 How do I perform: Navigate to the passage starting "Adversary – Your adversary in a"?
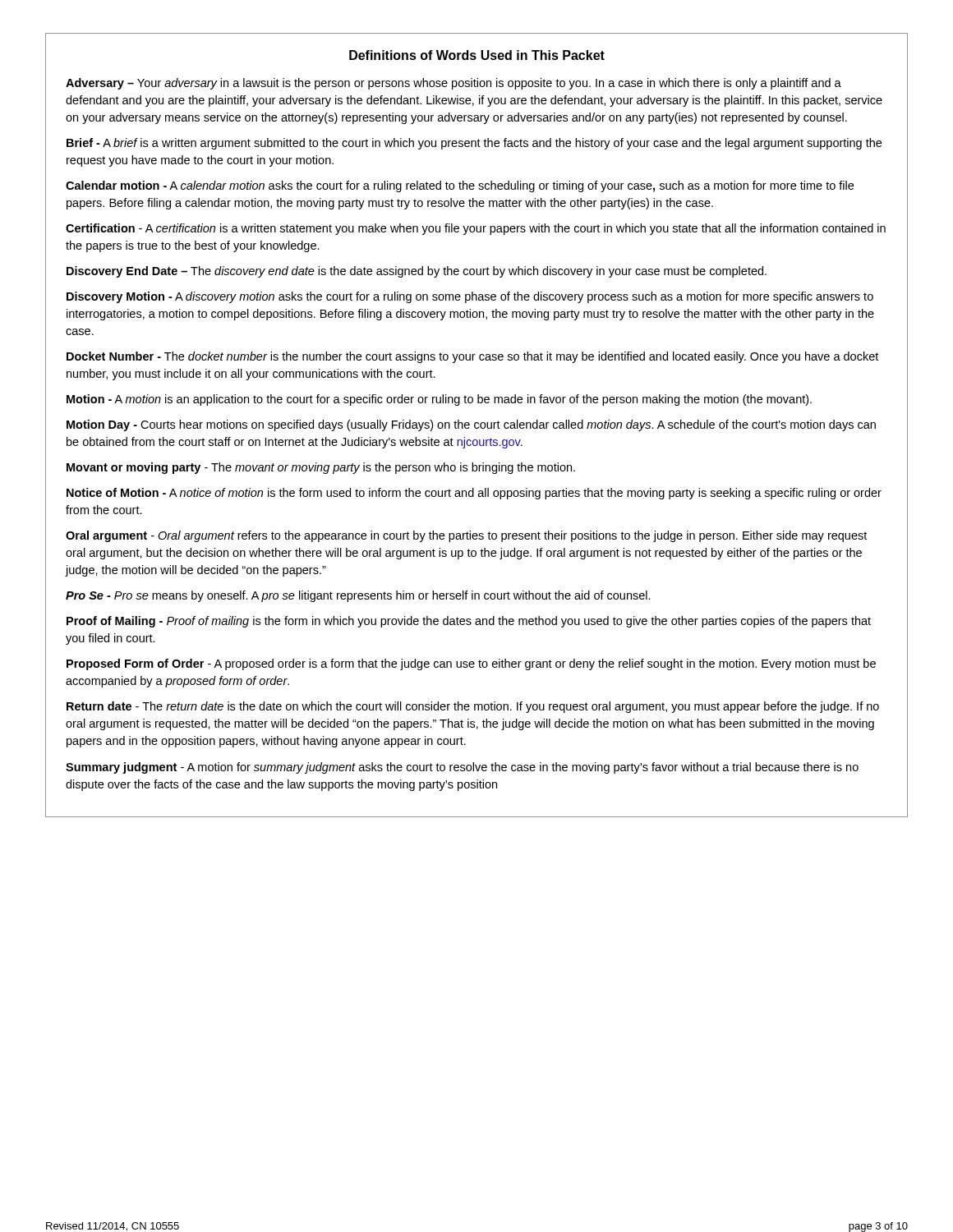click(474, 100)
